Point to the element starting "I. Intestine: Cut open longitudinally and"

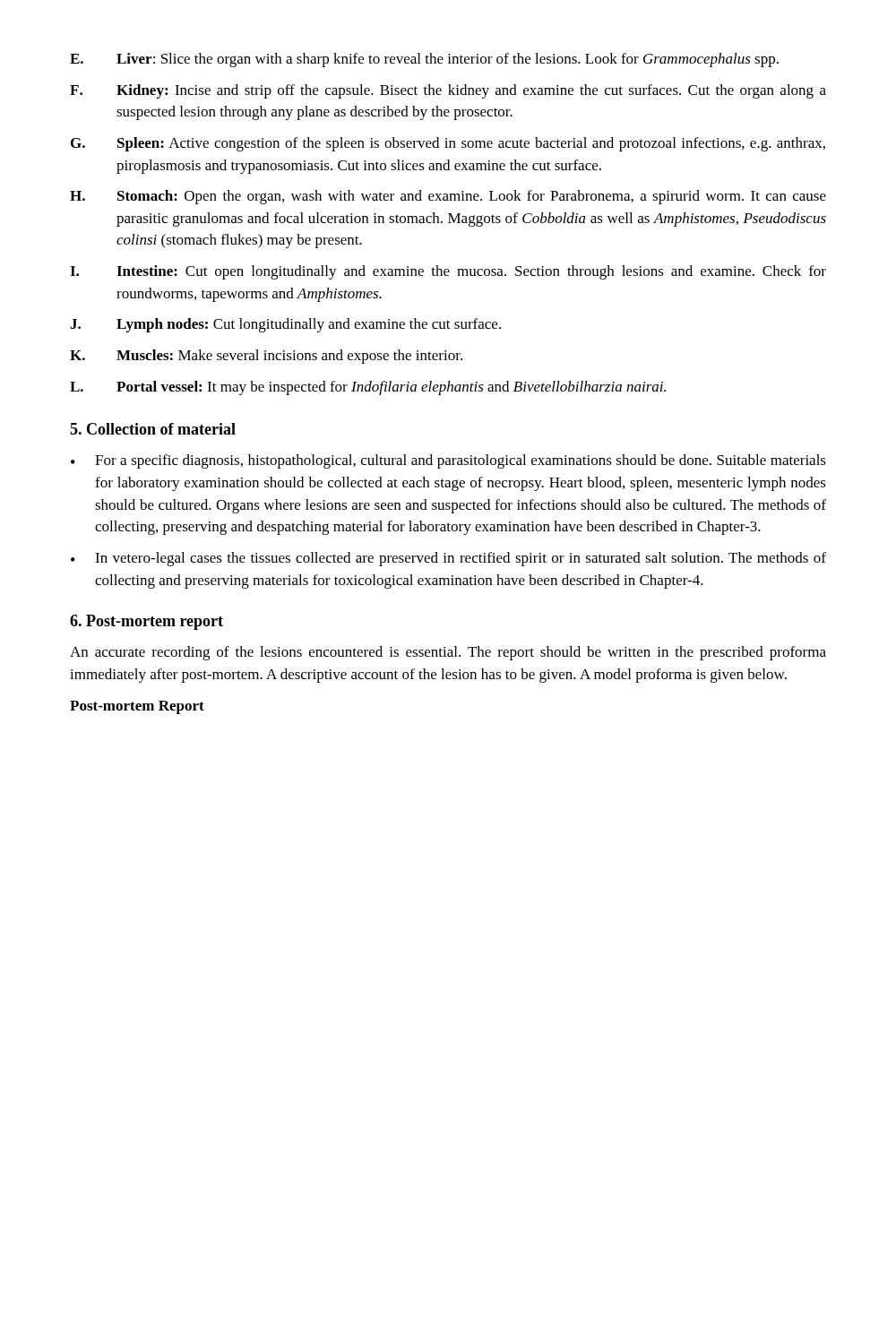448,283
